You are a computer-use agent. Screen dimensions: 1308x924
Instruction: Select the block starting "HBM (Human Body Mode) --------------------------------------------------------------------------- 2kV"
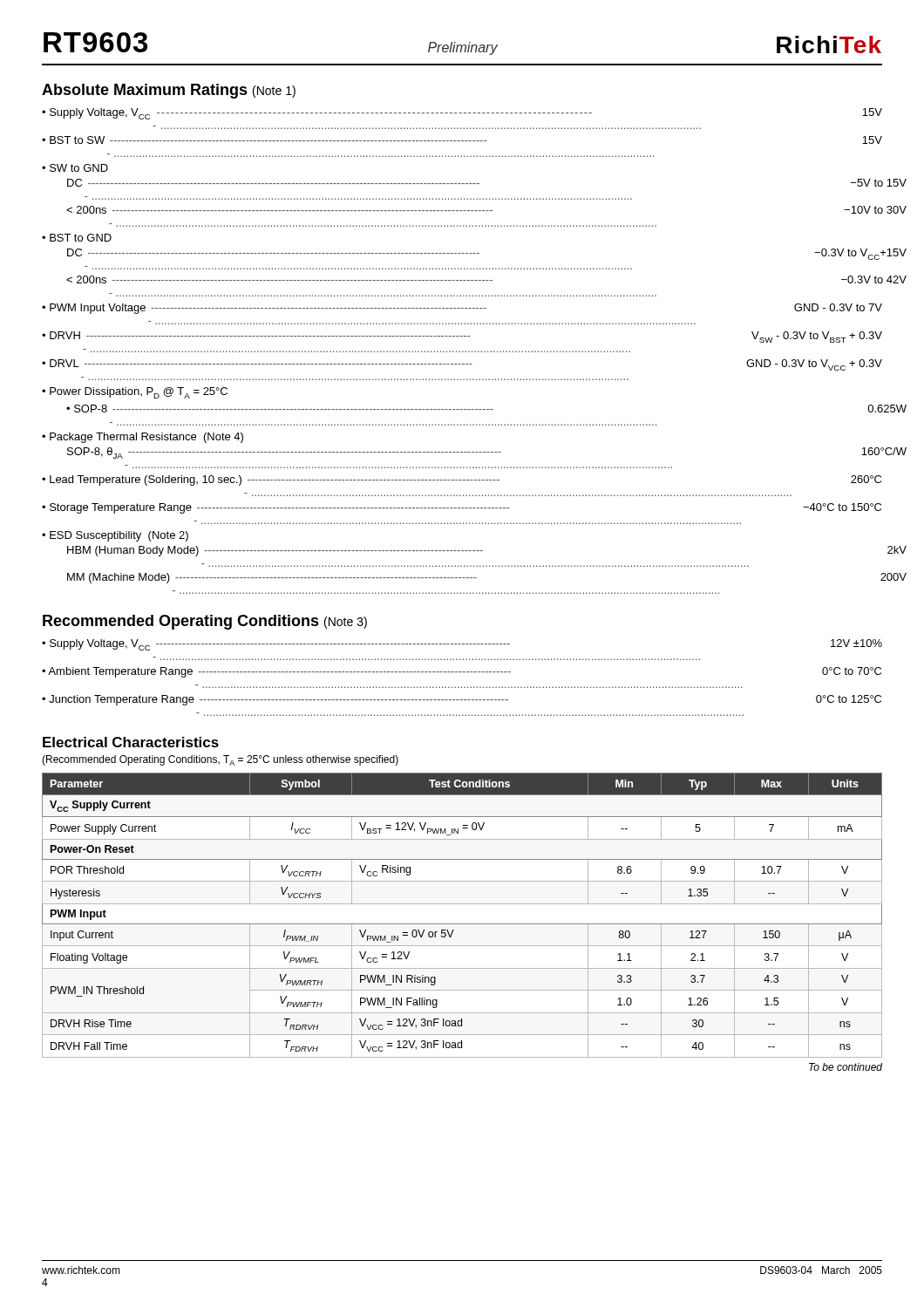pyautogui.click(x=486, y=556)
